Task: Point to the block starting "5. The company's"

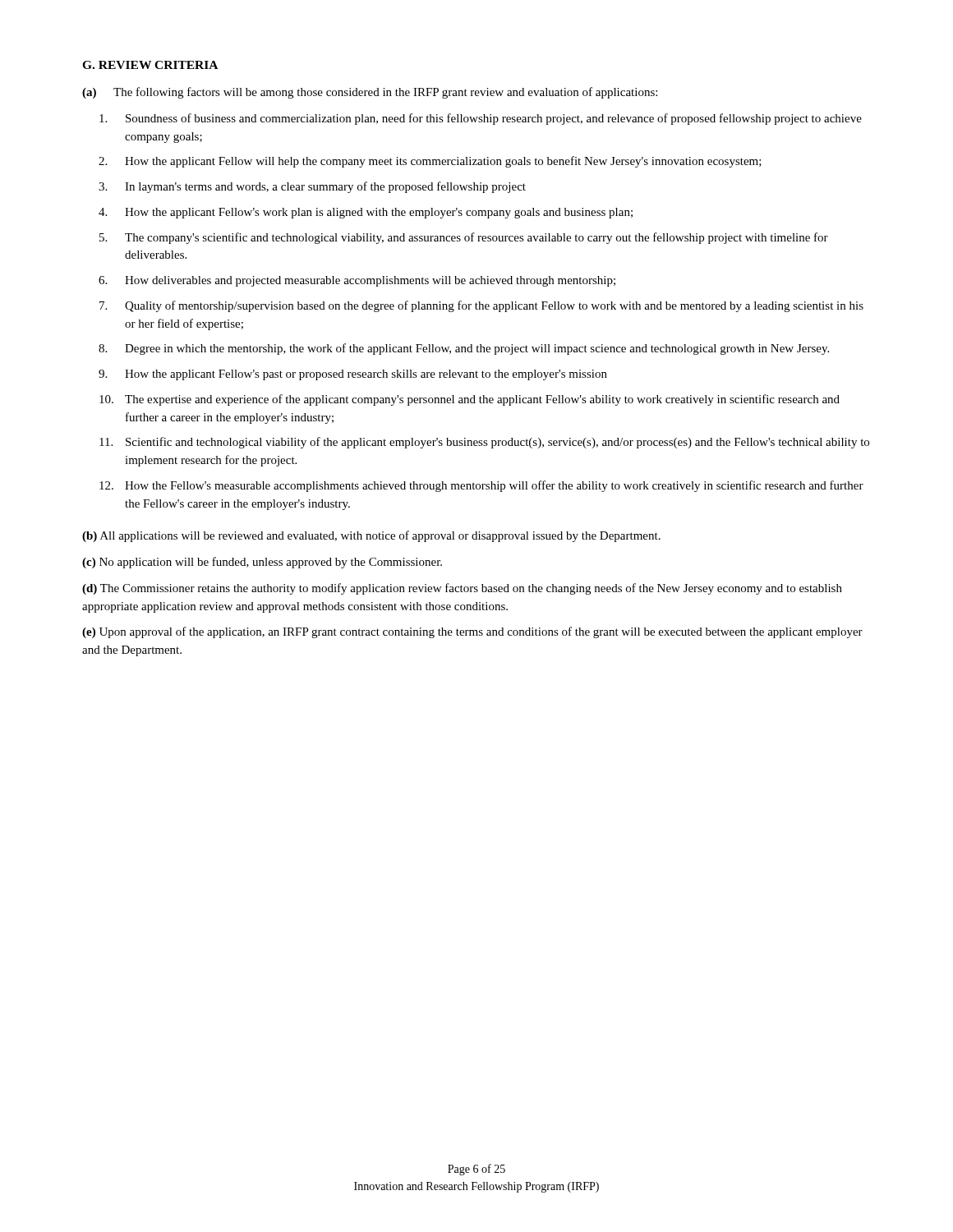Action: pyautogui.click(x=485, y=247)
